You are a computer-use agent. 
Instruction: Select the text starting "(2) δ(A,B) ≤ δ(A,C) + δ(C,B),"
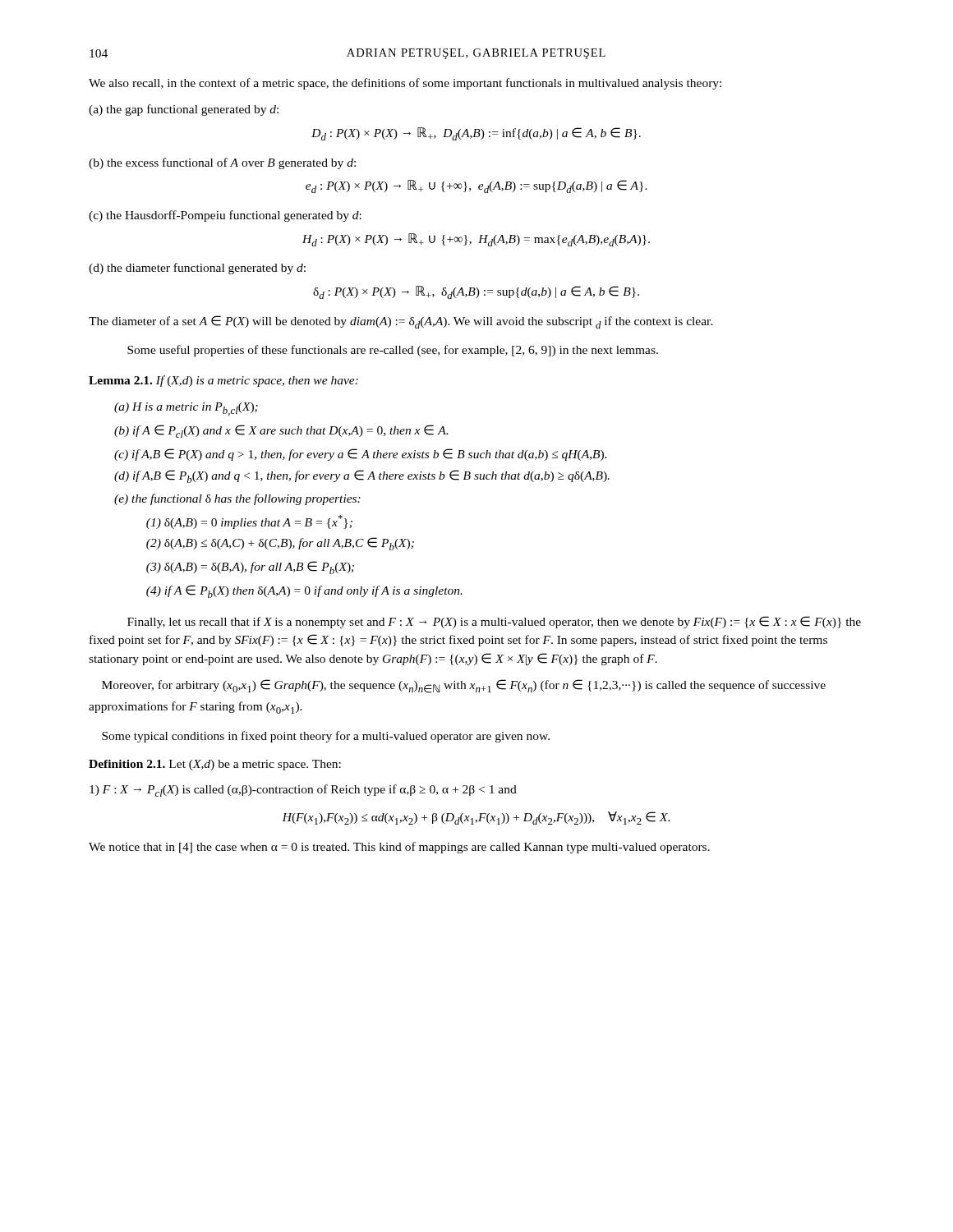[x=280, y=545]
